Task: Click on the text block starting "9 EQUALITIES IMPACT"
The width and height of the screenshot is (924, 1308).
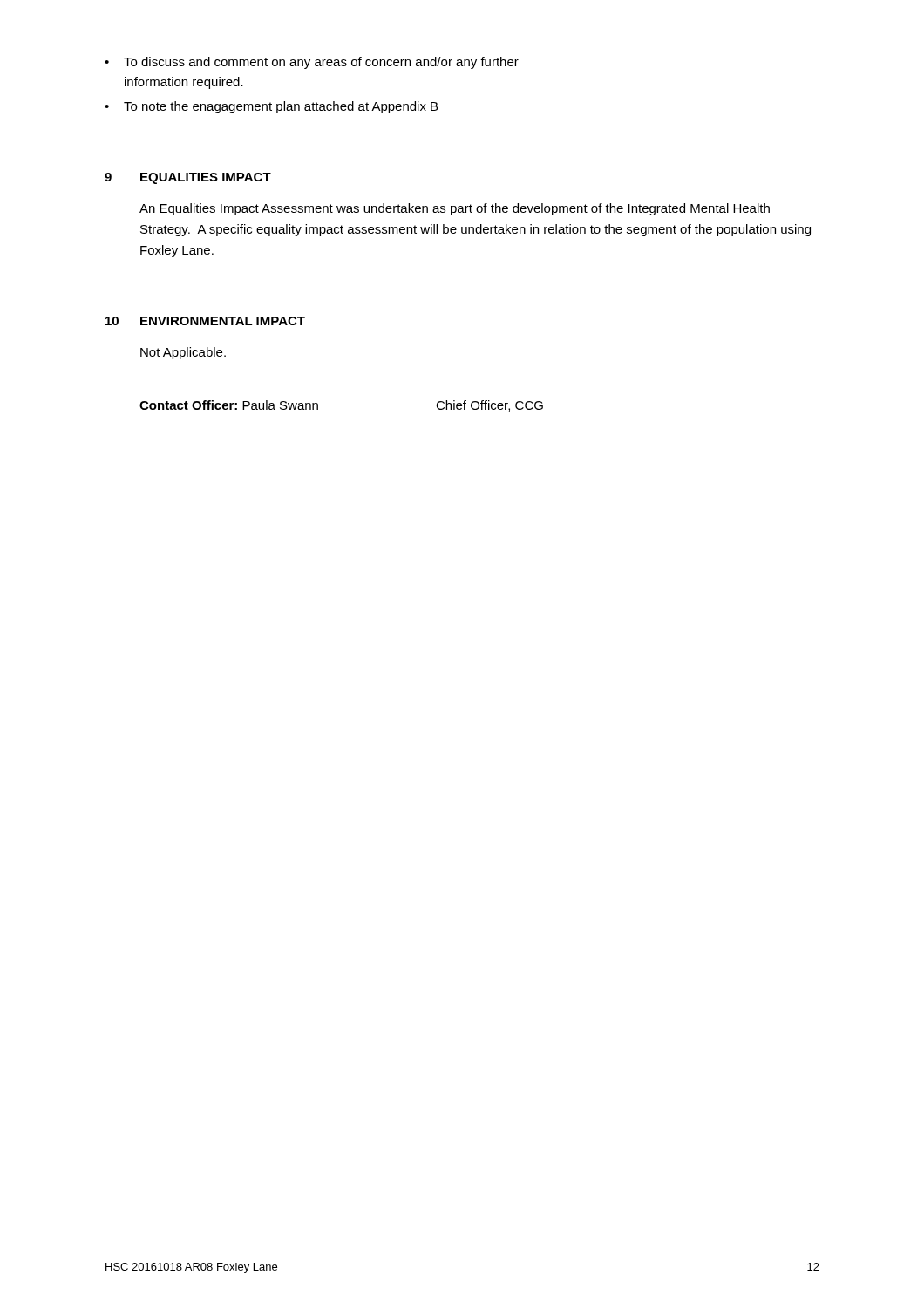Action: (x=188, y=176)
